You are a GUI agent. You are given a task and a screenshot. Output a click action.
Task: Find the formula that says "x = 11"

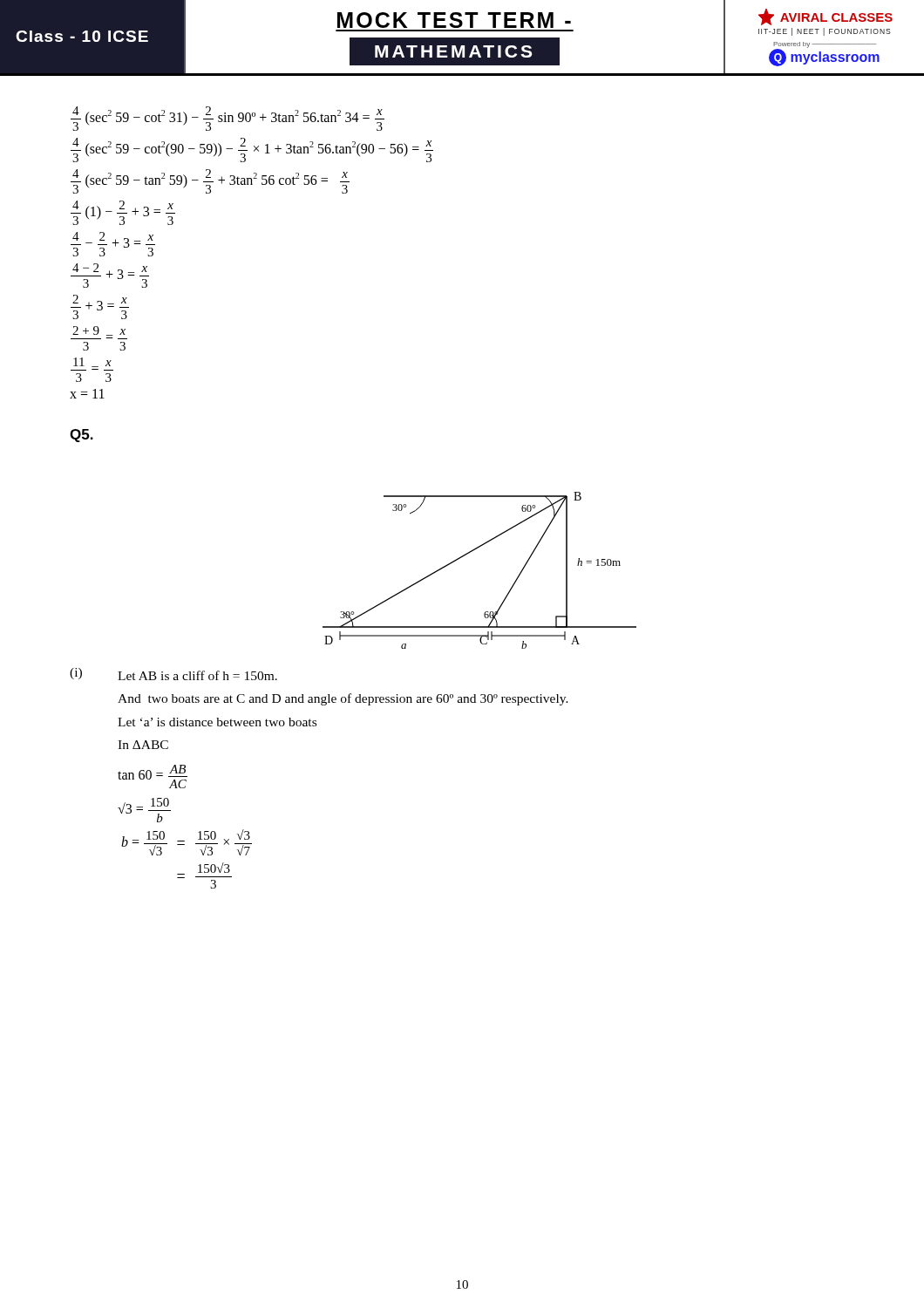(x=87, y=394)
